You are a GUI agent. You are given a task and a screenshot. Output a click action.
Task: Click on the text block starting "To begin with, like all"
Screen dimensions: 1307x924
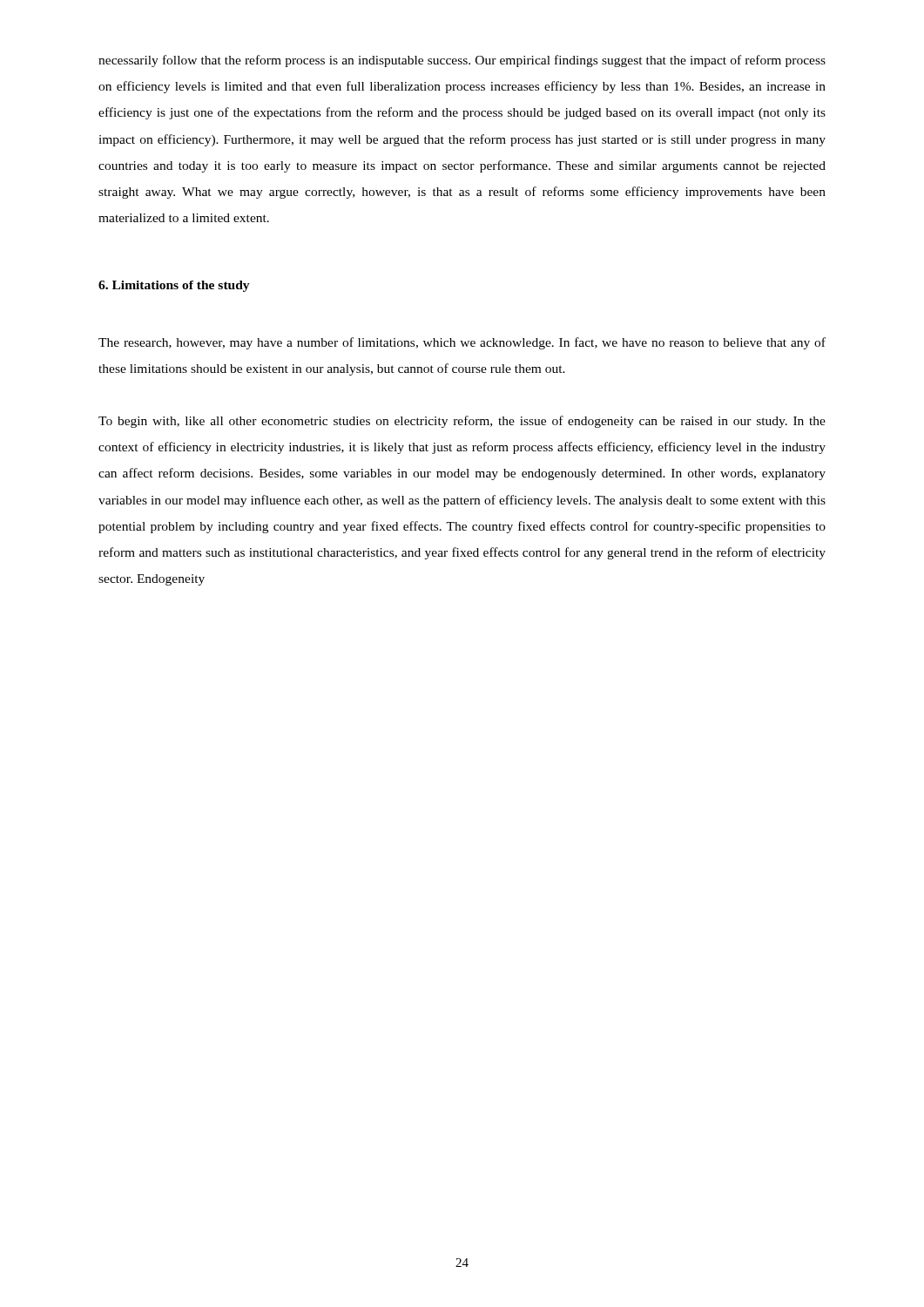462,499
